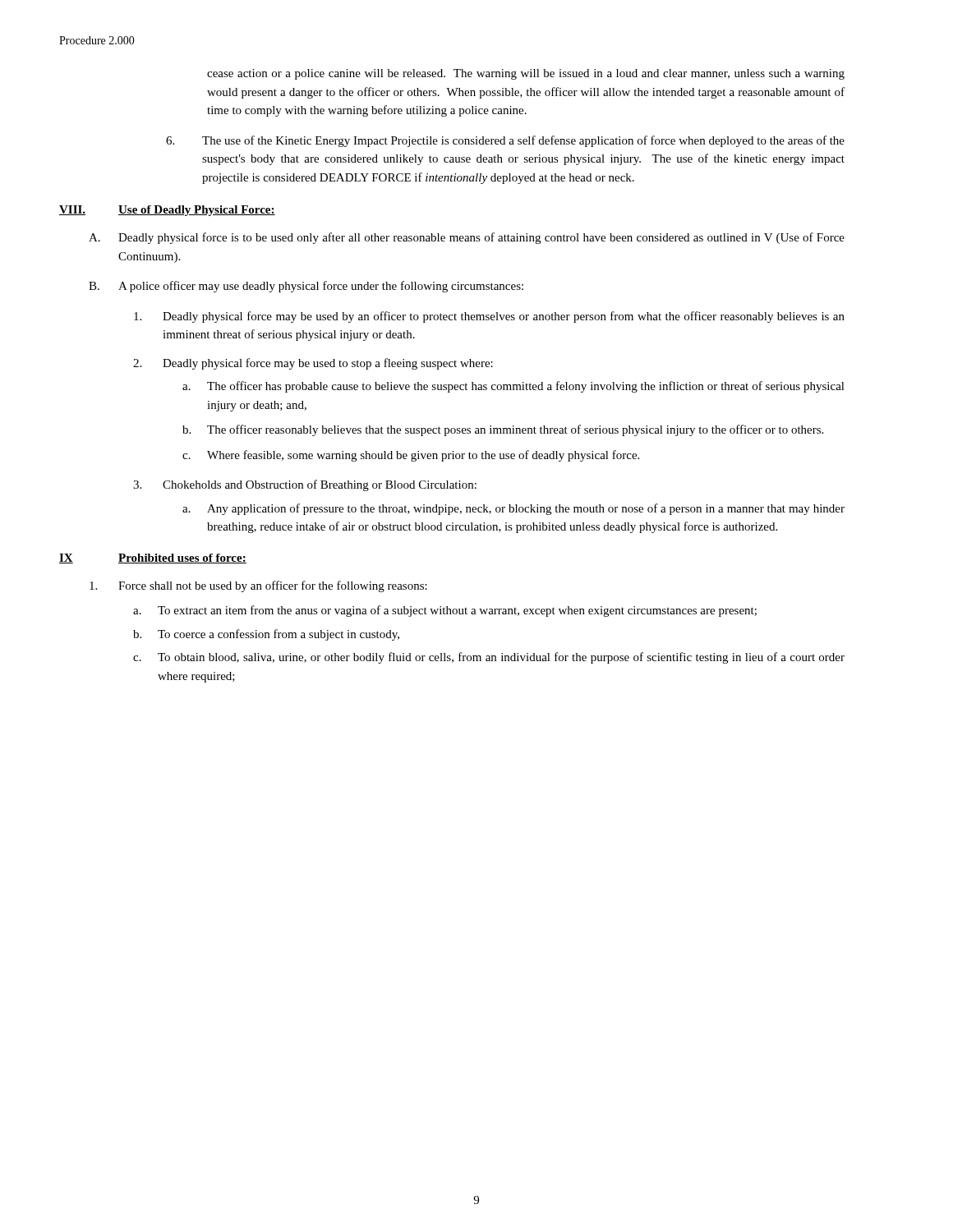
Task: Navigate to the element starting "a. Any application of"
Action: coord(513,517)
